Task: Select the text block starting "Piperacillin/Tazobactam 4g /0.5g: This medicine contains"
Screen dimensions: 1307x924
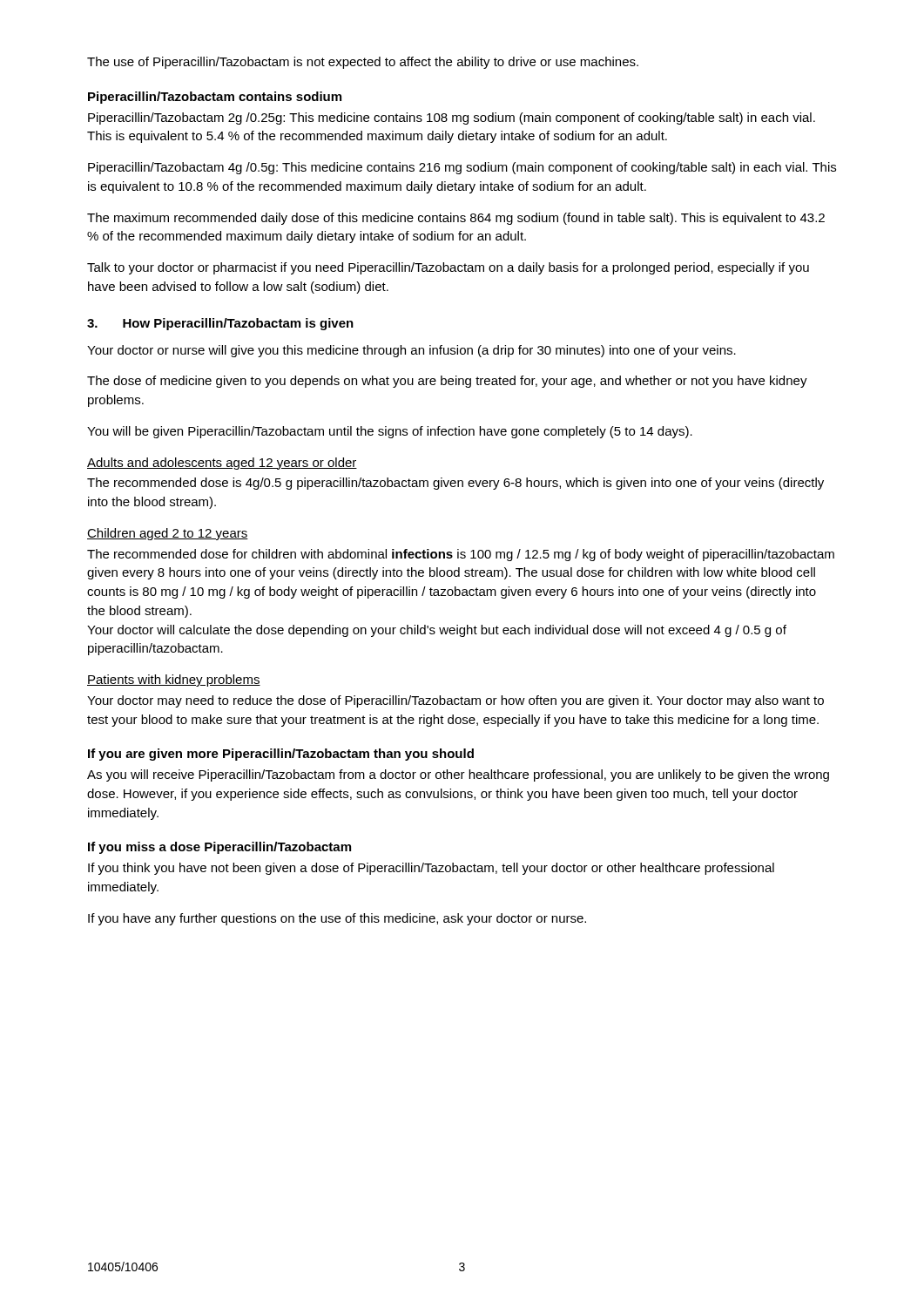Action: point(462,176)
